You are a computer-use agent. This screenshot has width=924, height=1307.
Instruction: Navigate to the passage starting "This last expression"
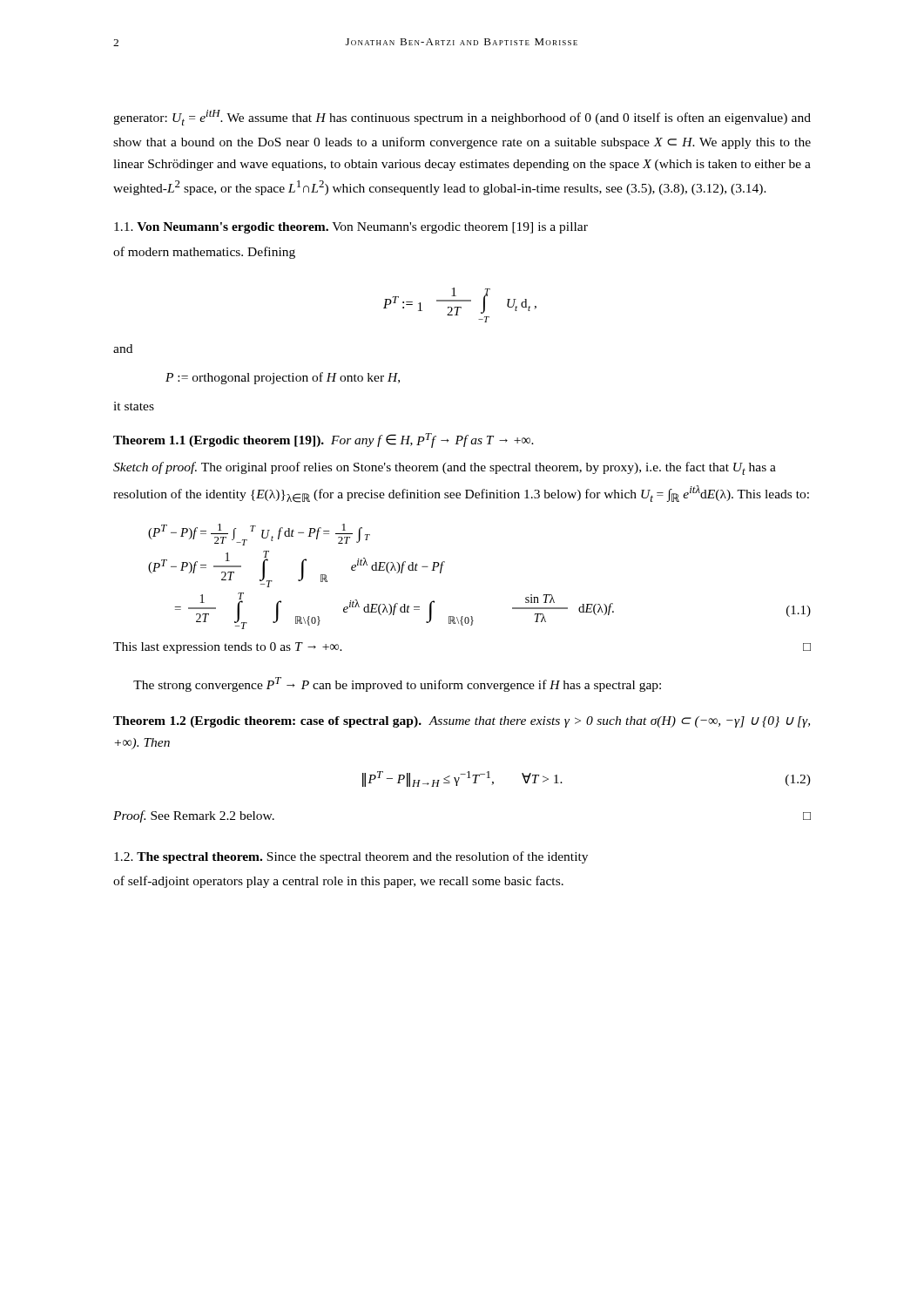(225, 648)
